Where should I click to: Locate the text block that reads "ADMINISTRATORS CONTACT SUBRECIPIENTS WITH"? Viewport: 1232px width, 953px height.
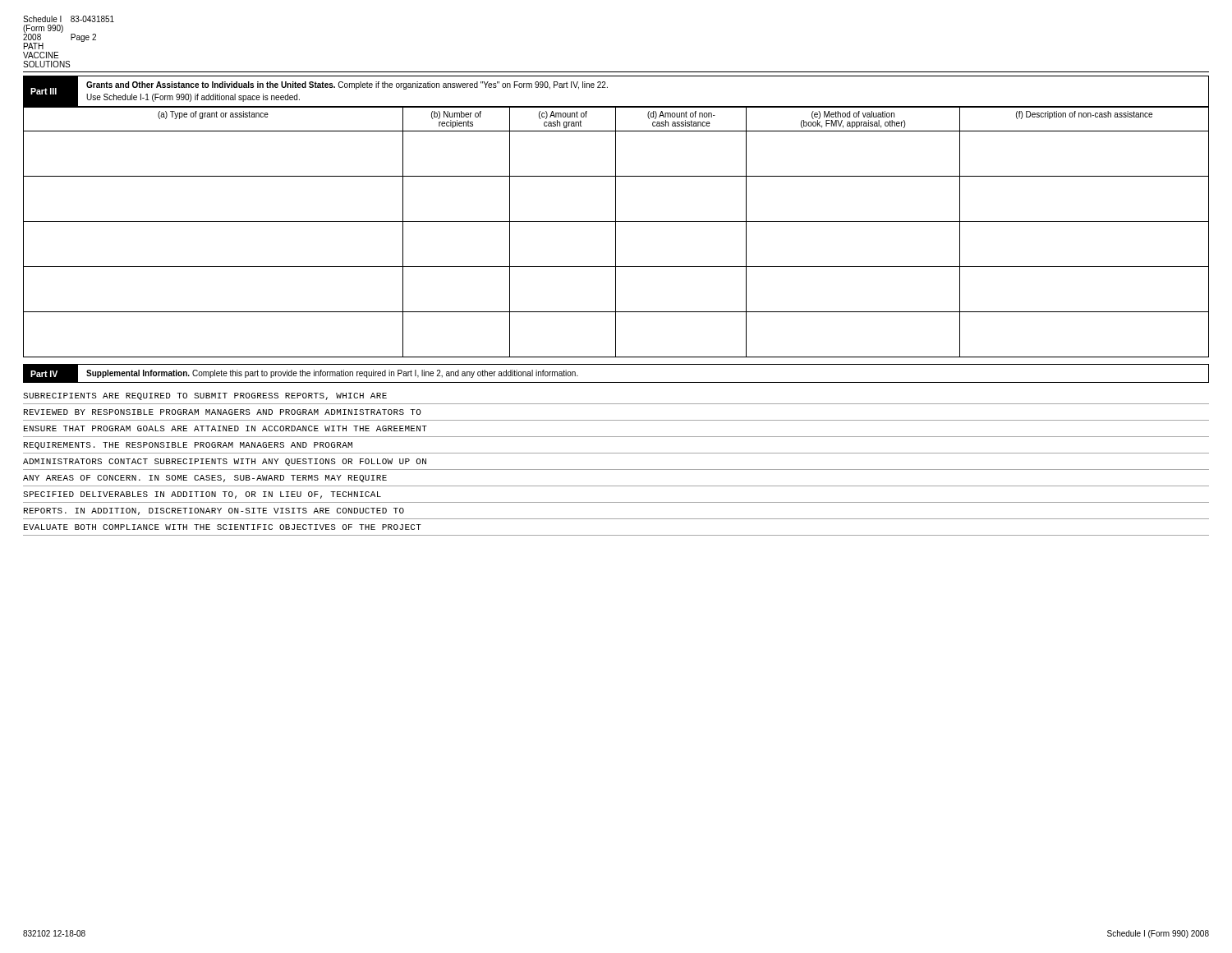[225, 462]
